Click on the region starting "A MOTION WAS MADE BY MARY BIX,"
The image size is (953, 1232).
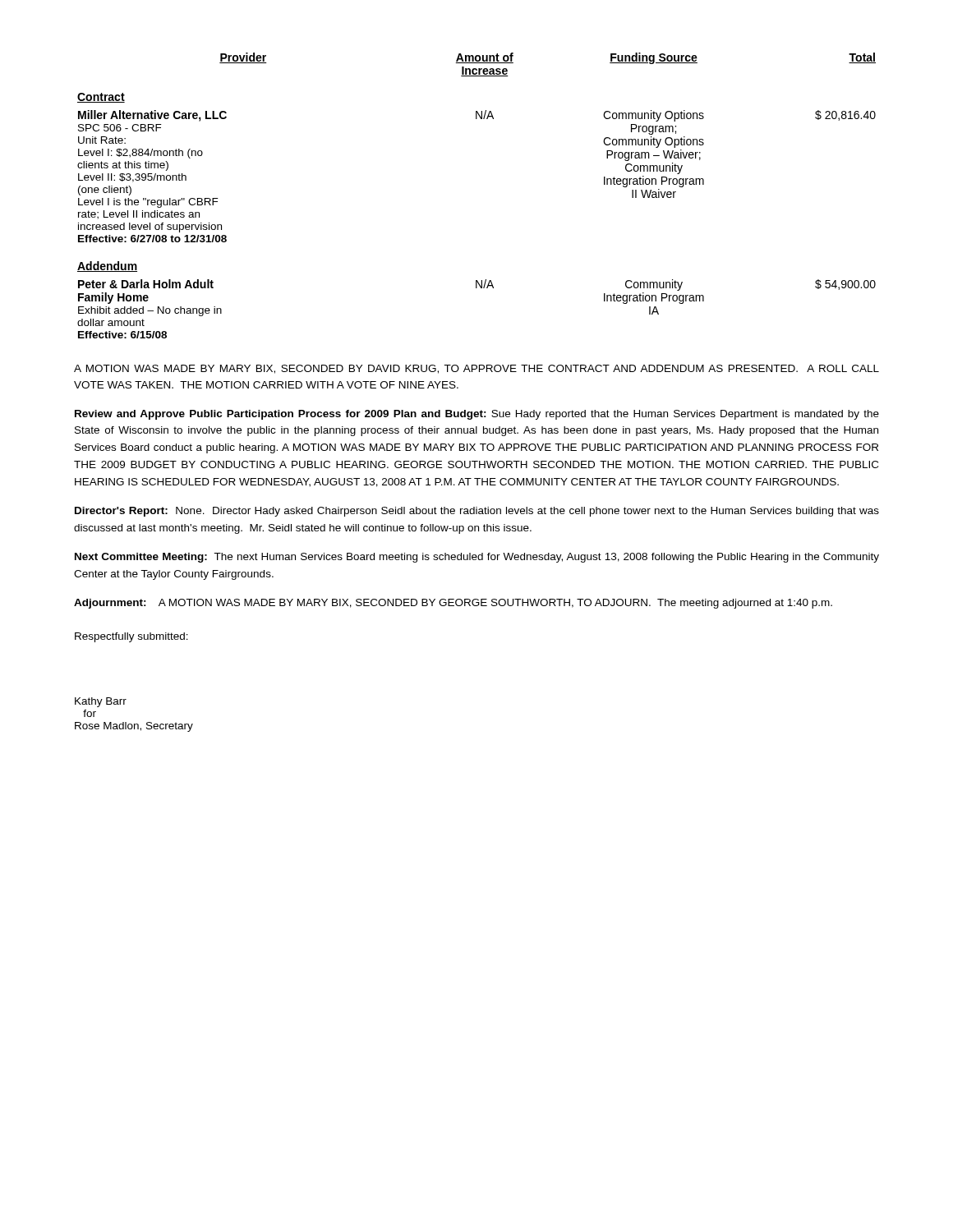(476, 377)
